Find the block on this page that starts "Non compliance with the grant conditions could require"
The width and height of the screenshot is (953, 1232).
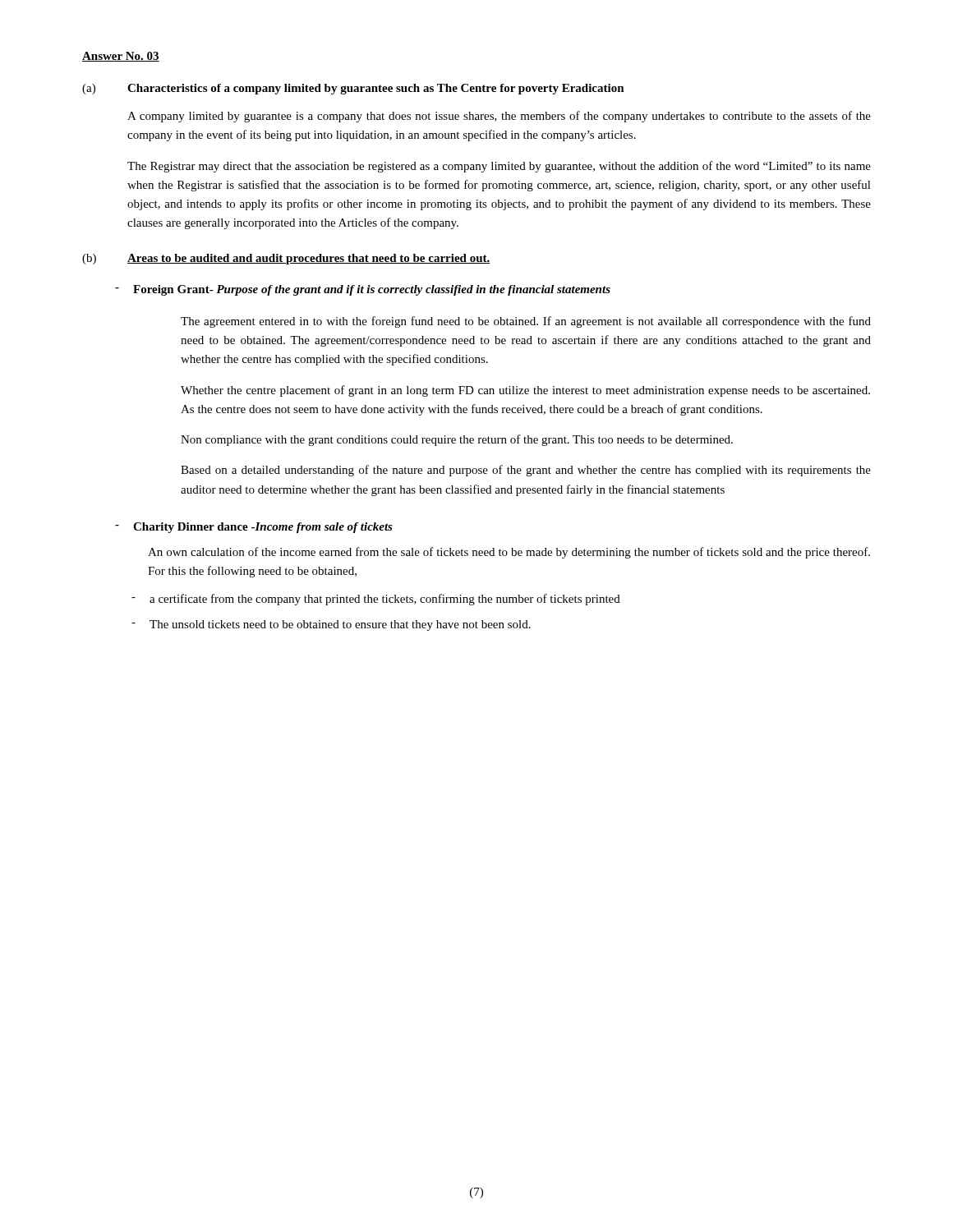pos(526,440)
